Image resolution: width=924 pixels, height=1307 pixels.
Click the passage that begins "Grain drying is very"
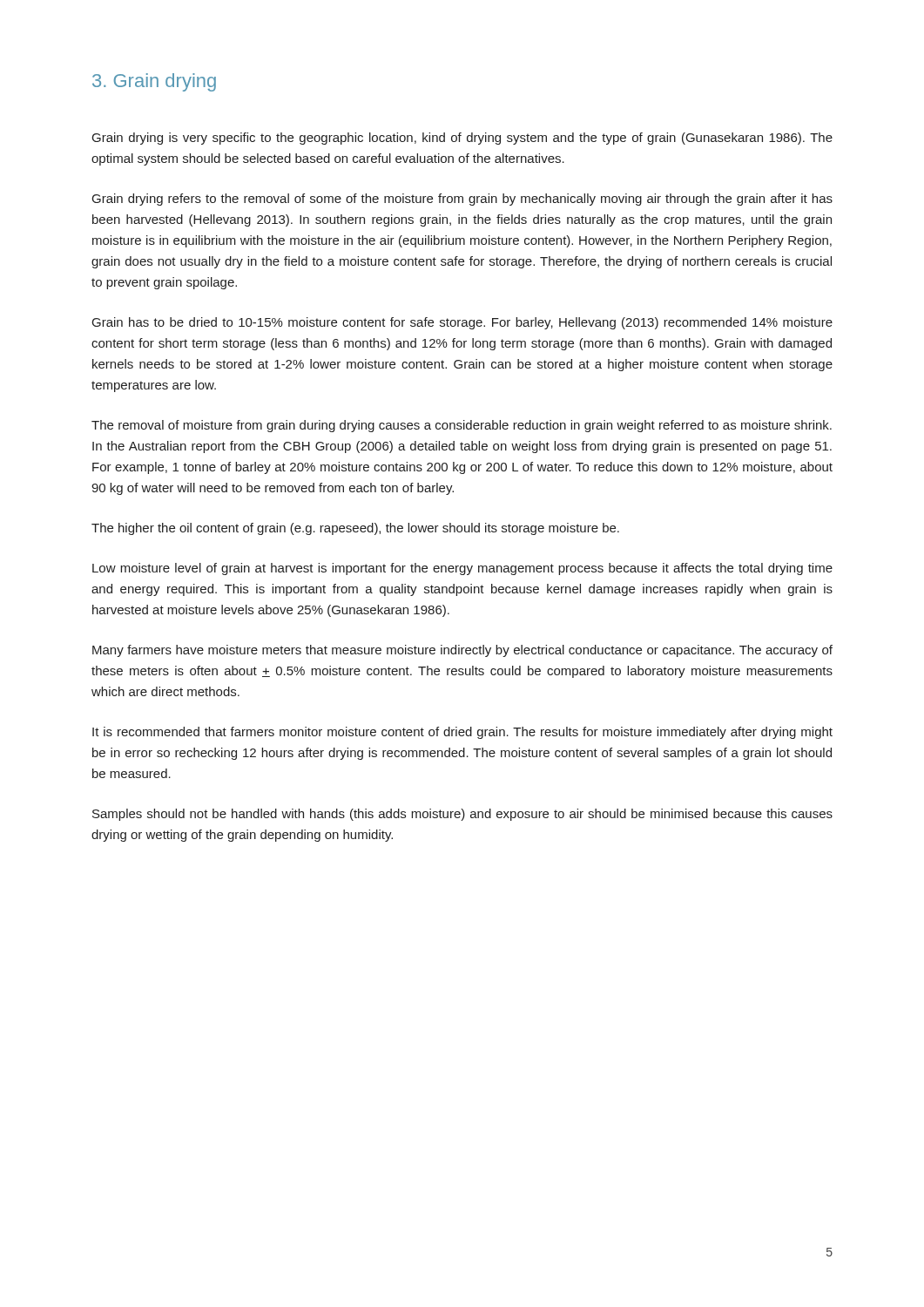pos(462,148)
